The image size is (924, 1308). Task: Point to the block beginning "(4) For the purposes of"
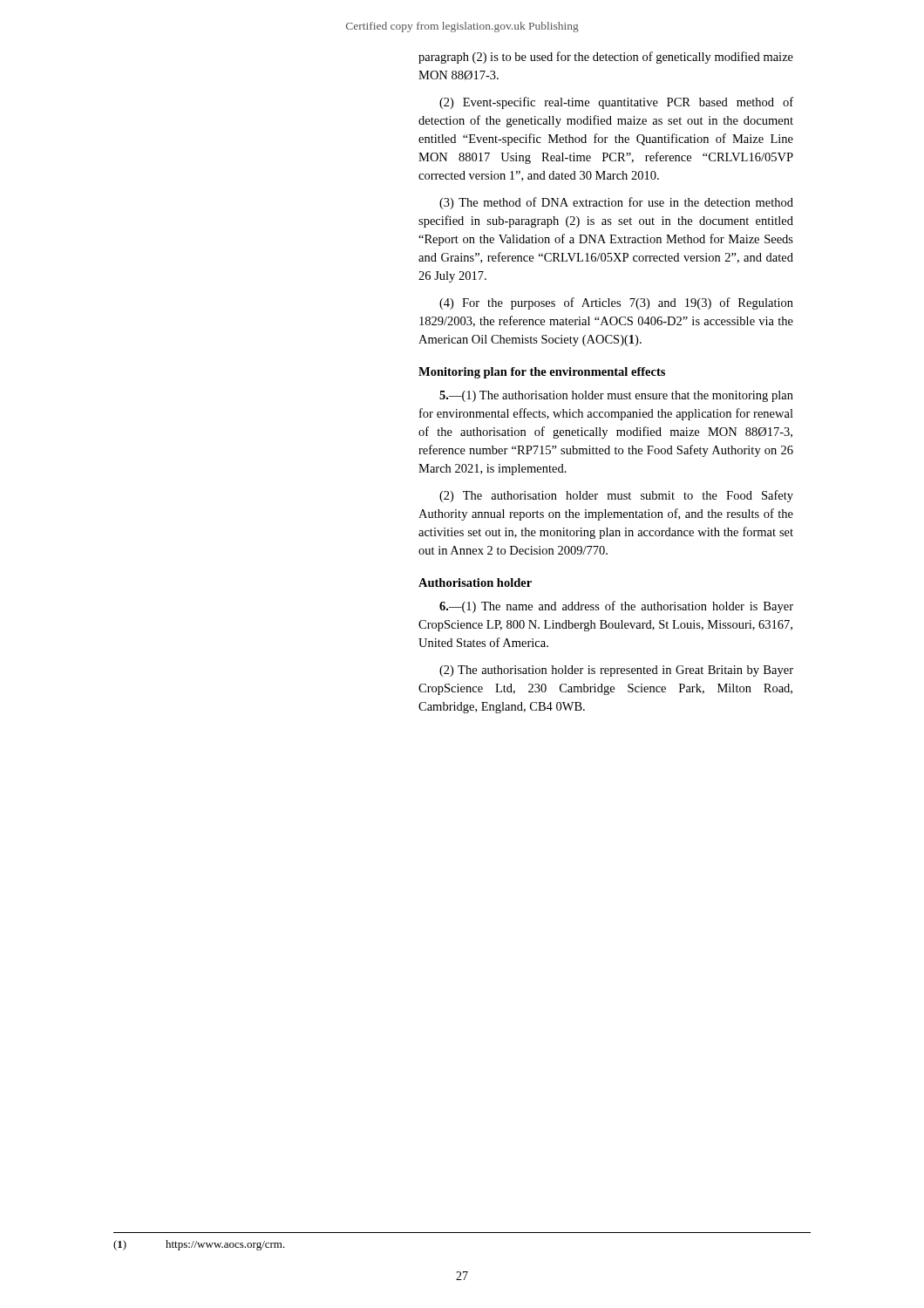606,322
